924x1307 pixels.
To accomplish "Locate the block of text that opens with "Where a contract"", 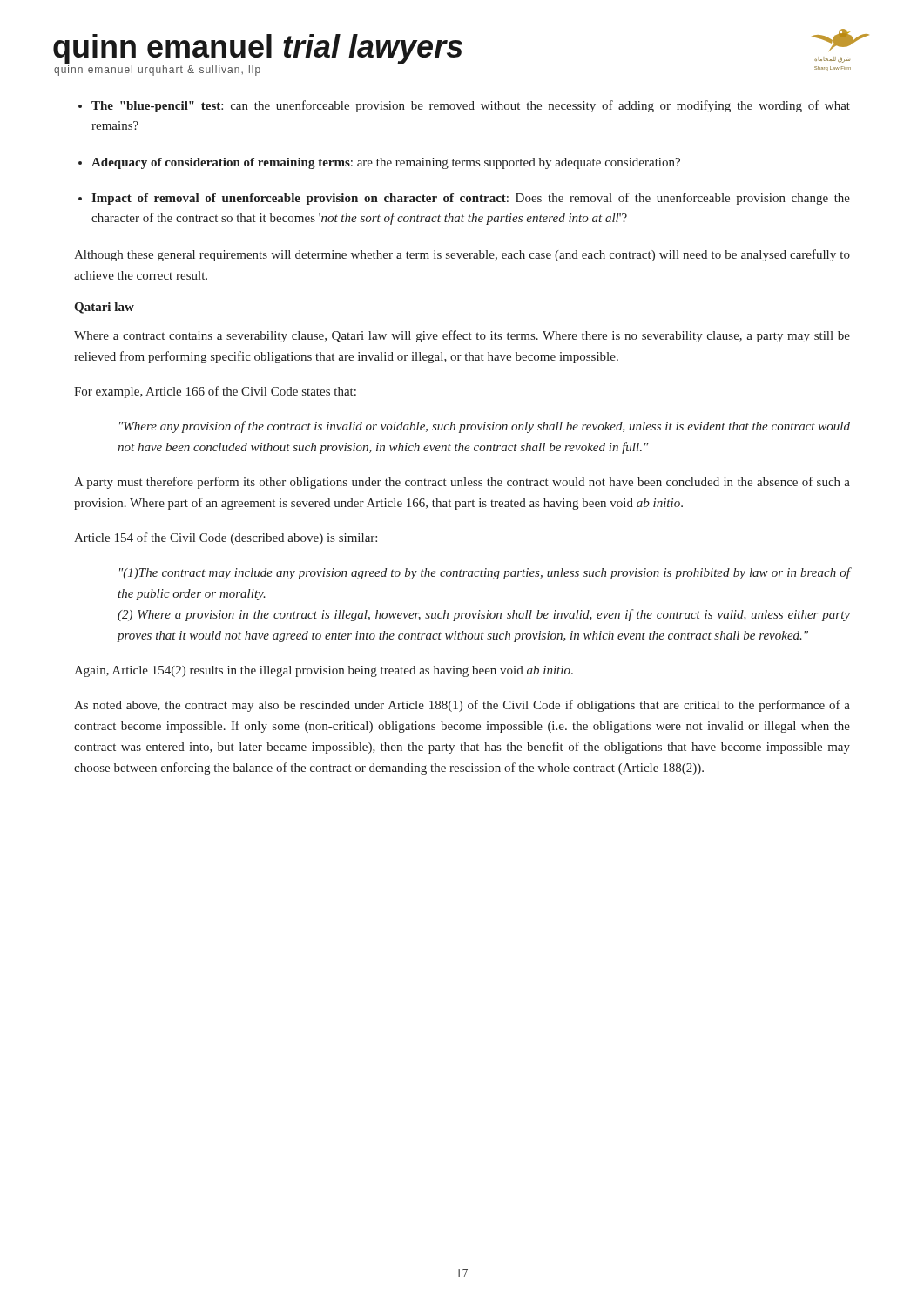I will 462,346.
